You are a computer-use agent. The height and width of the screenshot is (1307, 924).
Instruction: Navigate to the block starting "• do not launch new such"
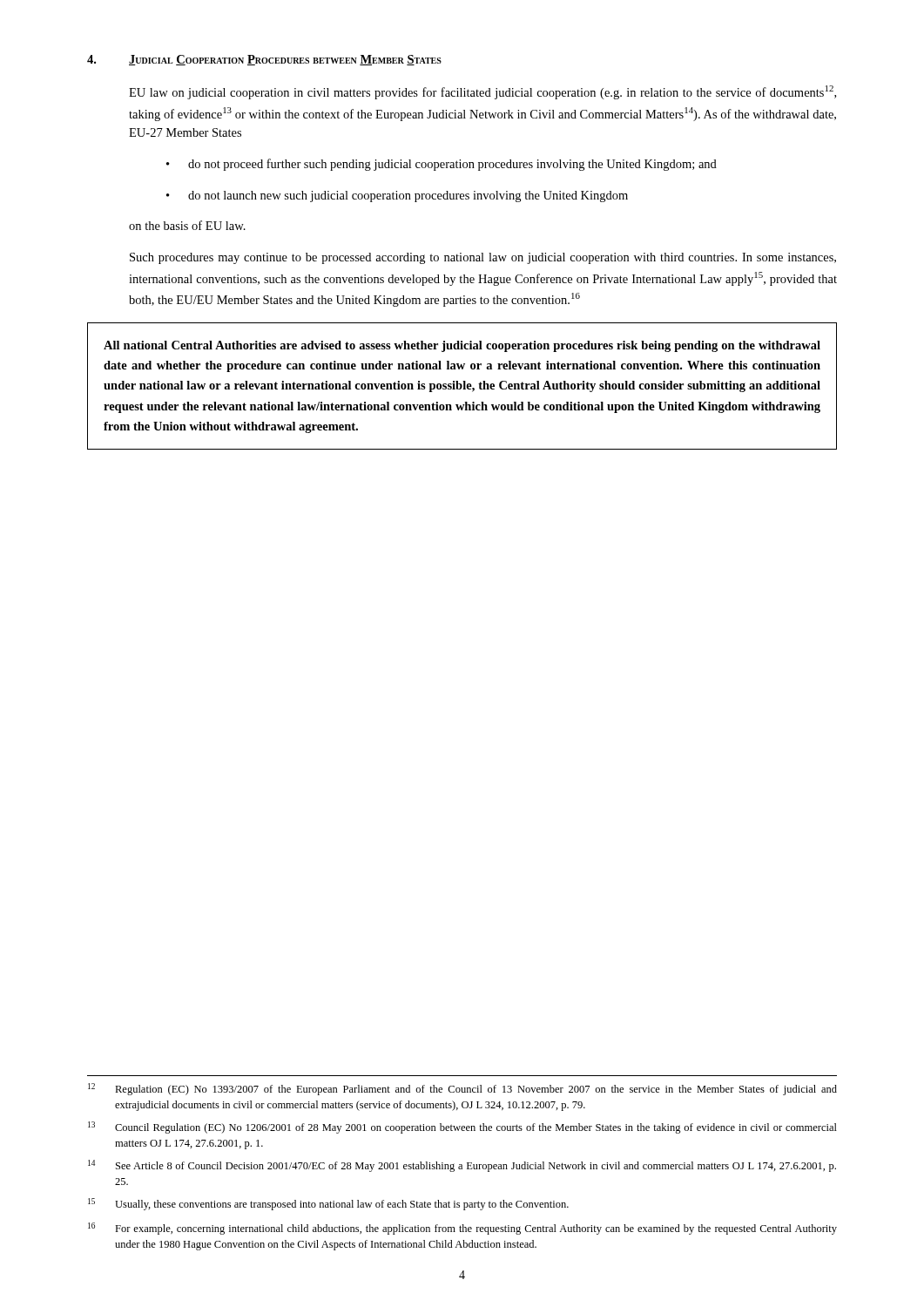501,196
